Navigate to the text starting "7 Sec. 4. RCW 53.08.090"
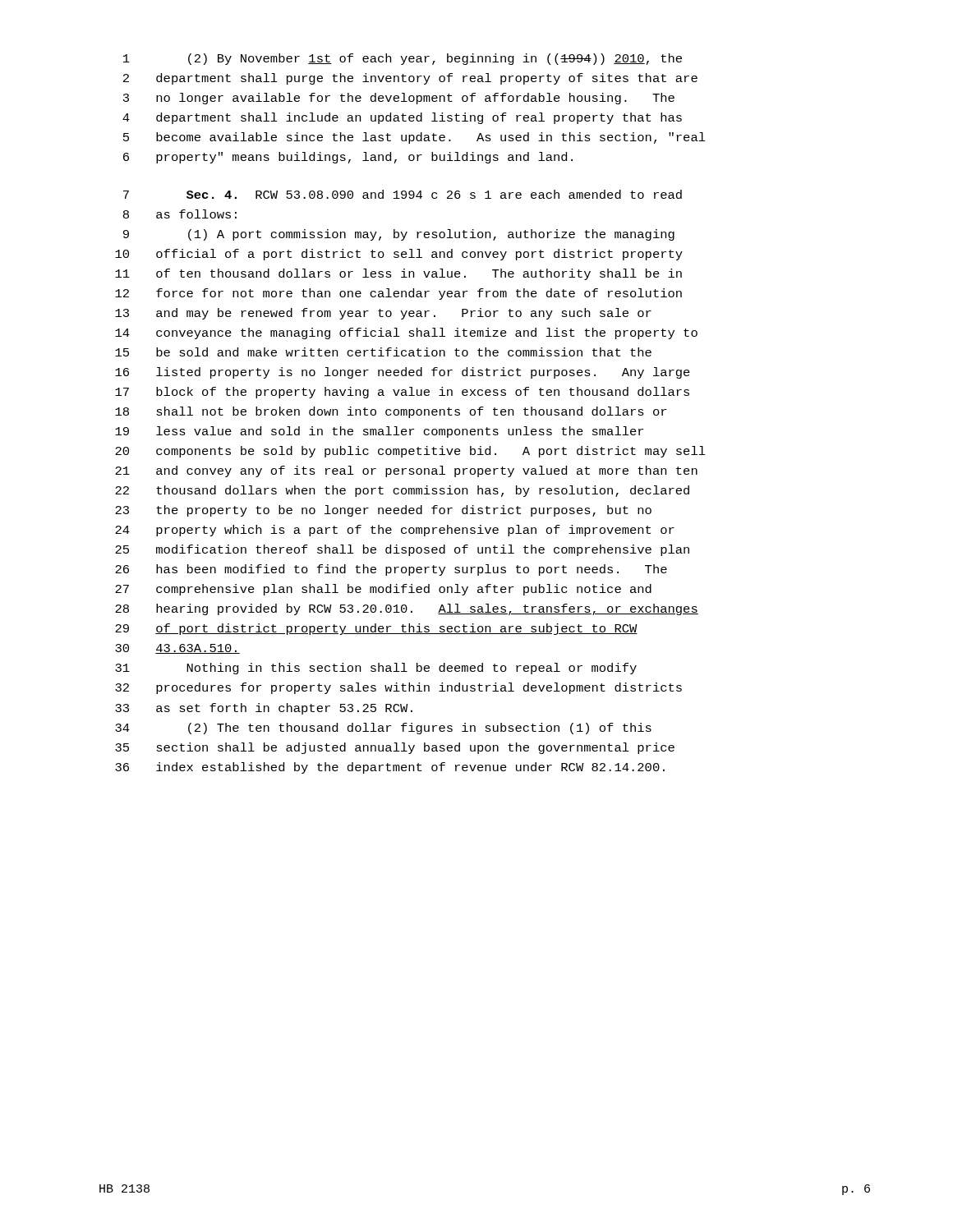Viewport: 953px width, 1232px height. [485, 205]
